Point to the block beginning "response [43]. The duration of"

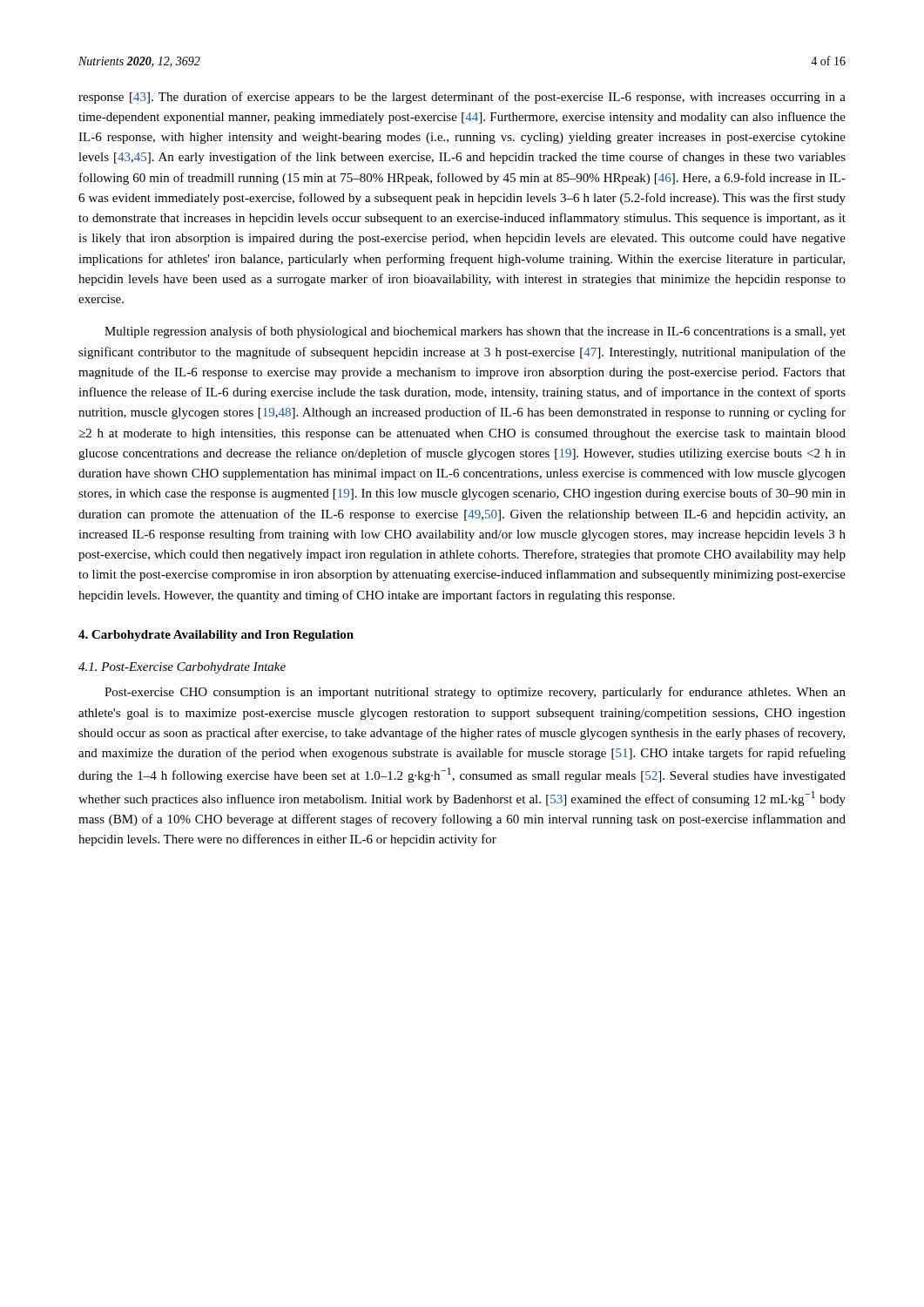tap(462, 198)
